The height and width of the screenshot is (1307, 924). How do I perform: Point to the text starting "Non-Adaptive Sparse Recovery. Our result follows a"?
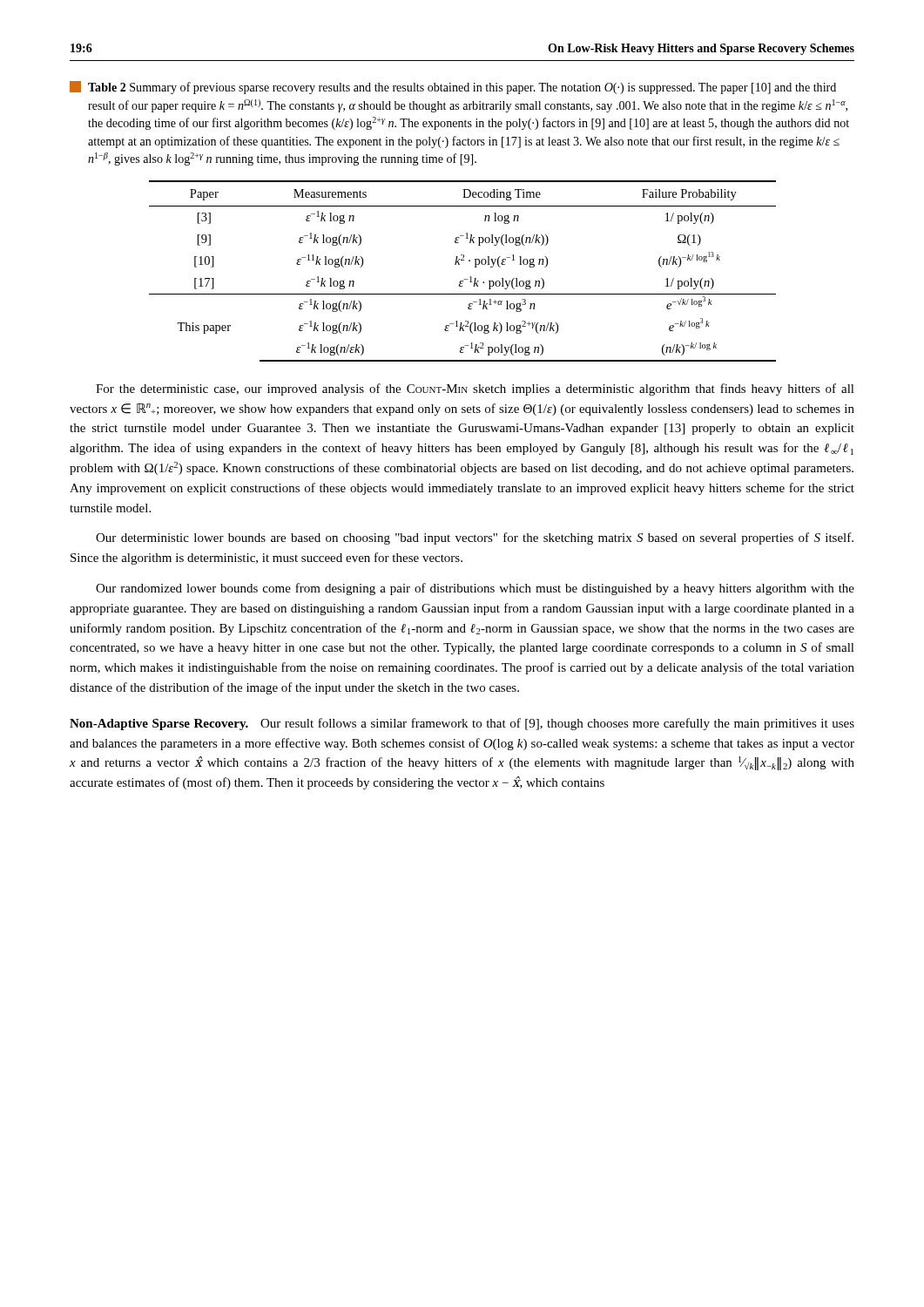pyautogui.click(x=462, y=753)
